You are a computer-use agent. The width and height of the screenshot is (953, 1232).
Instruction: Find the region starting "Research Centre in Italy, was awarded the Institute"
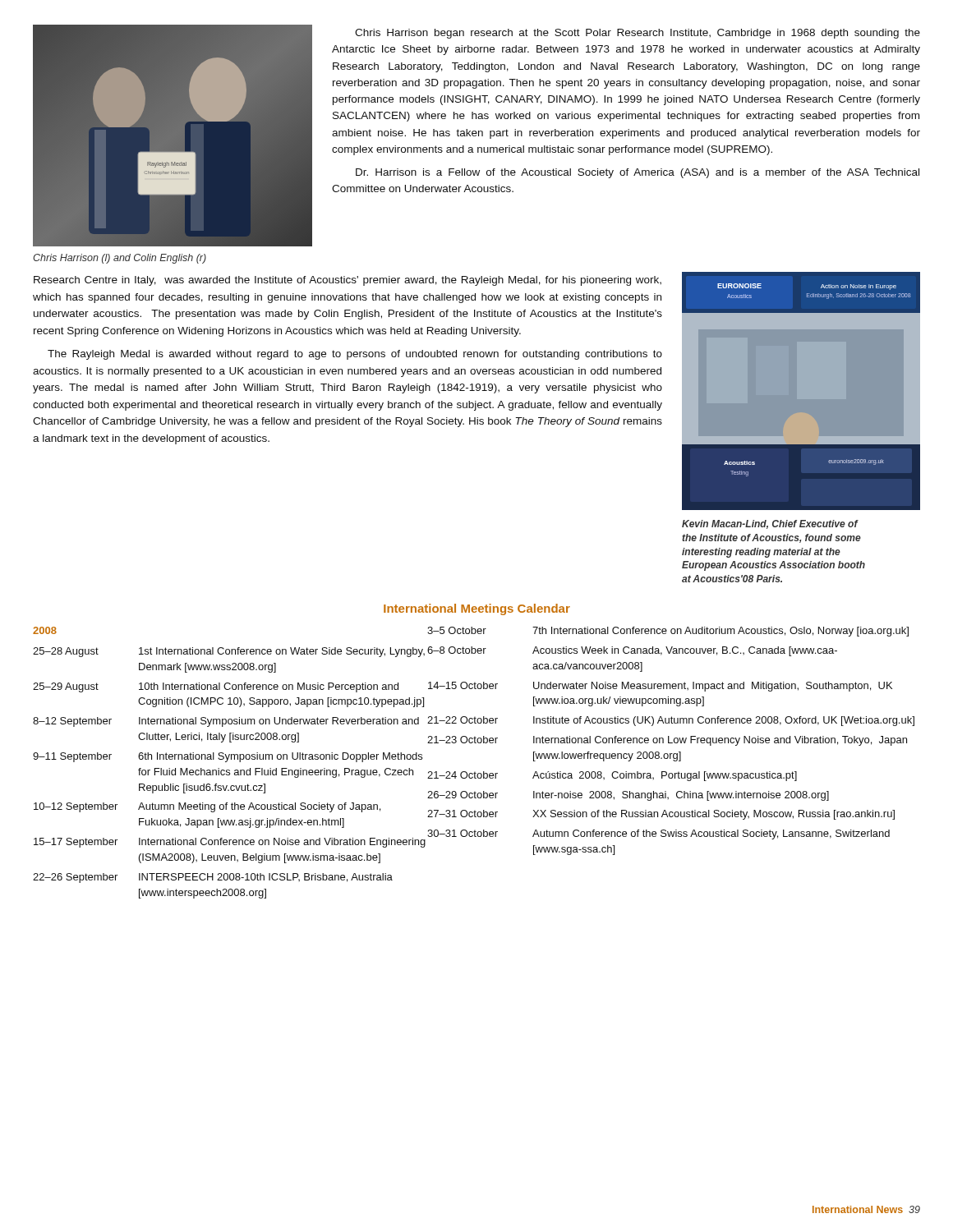coord(348,359)
